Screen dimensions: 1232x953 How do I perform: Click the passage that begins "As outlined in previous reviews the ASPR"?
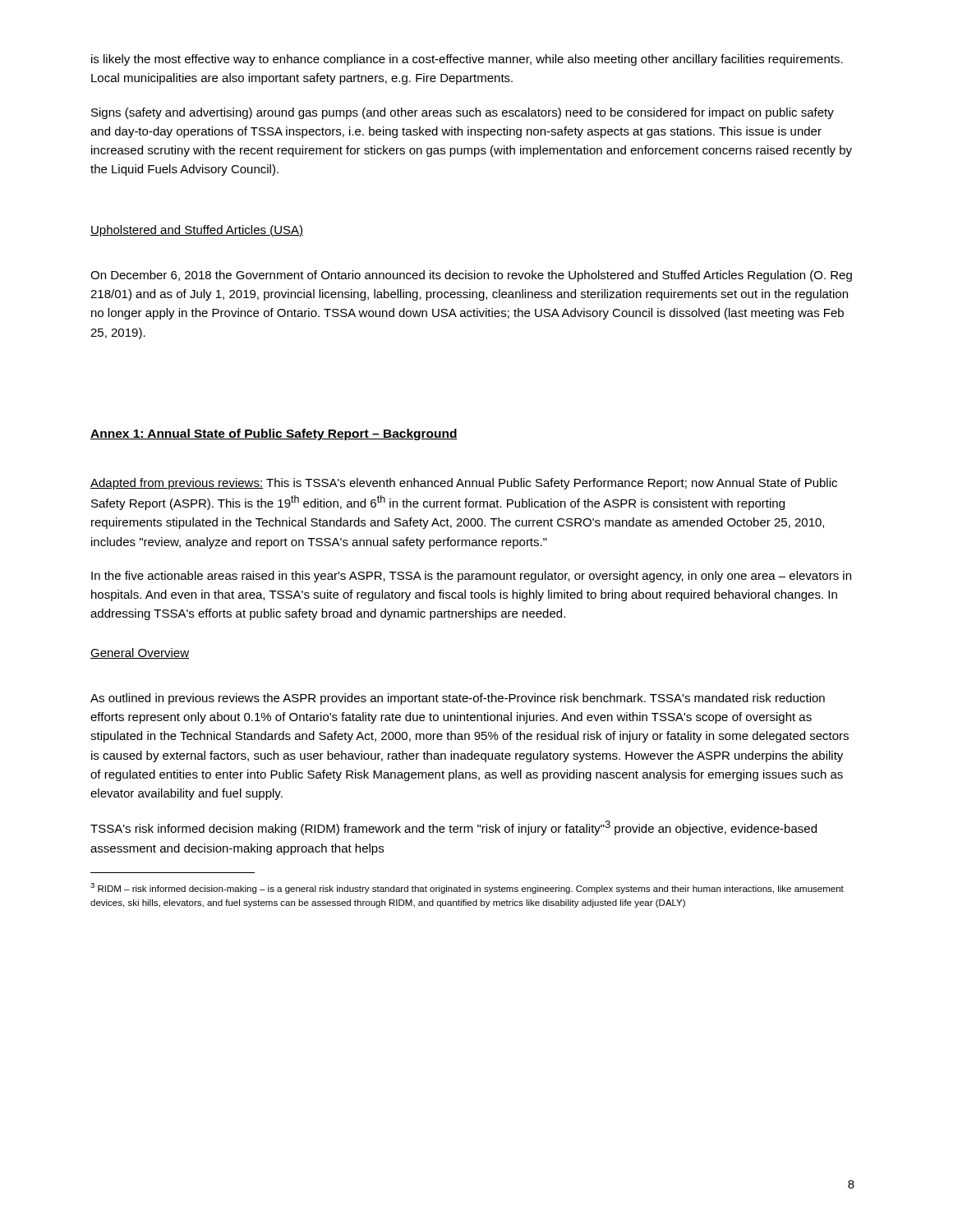[x=470, y=745]
